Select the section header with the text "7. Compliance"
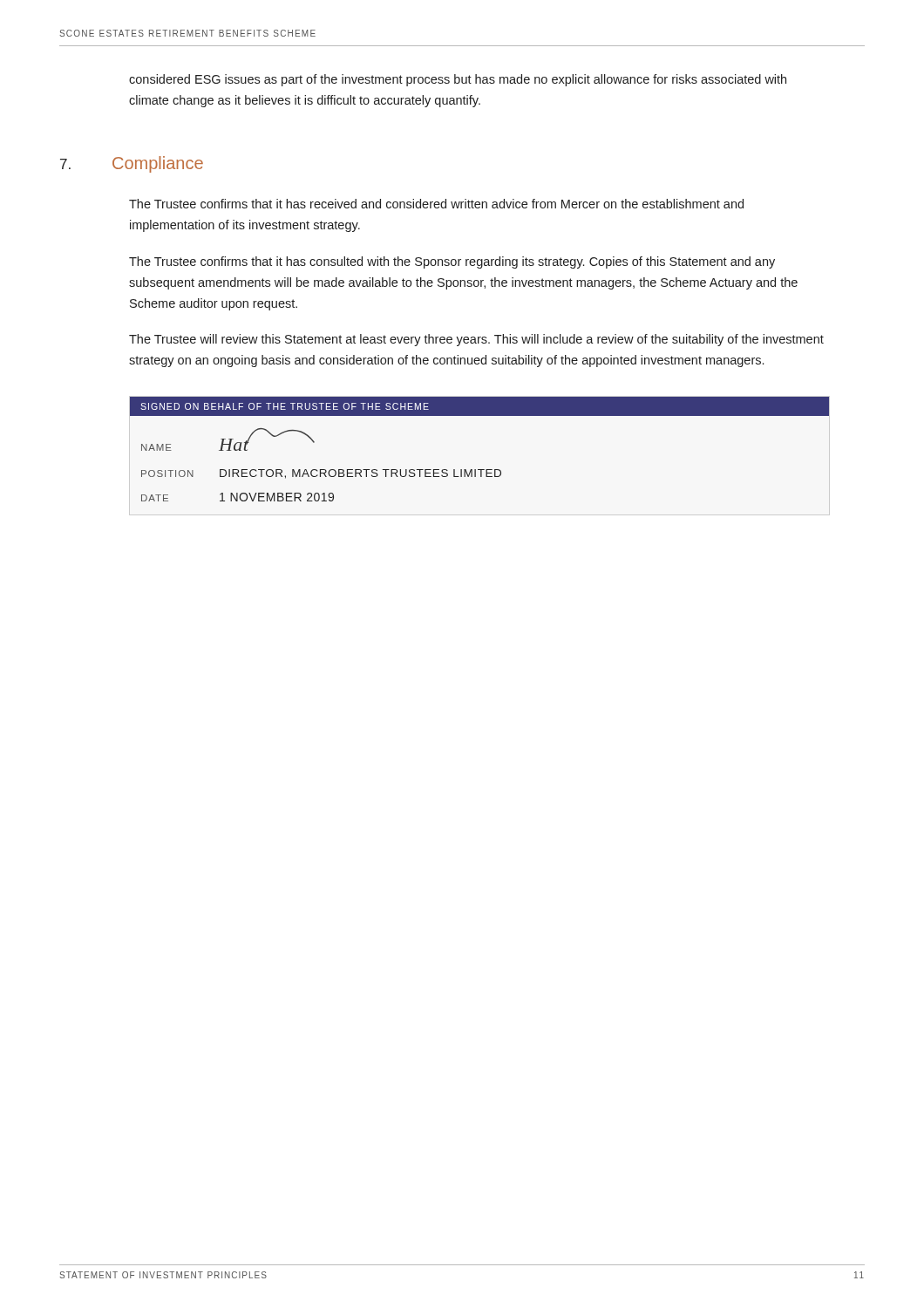 131,163
